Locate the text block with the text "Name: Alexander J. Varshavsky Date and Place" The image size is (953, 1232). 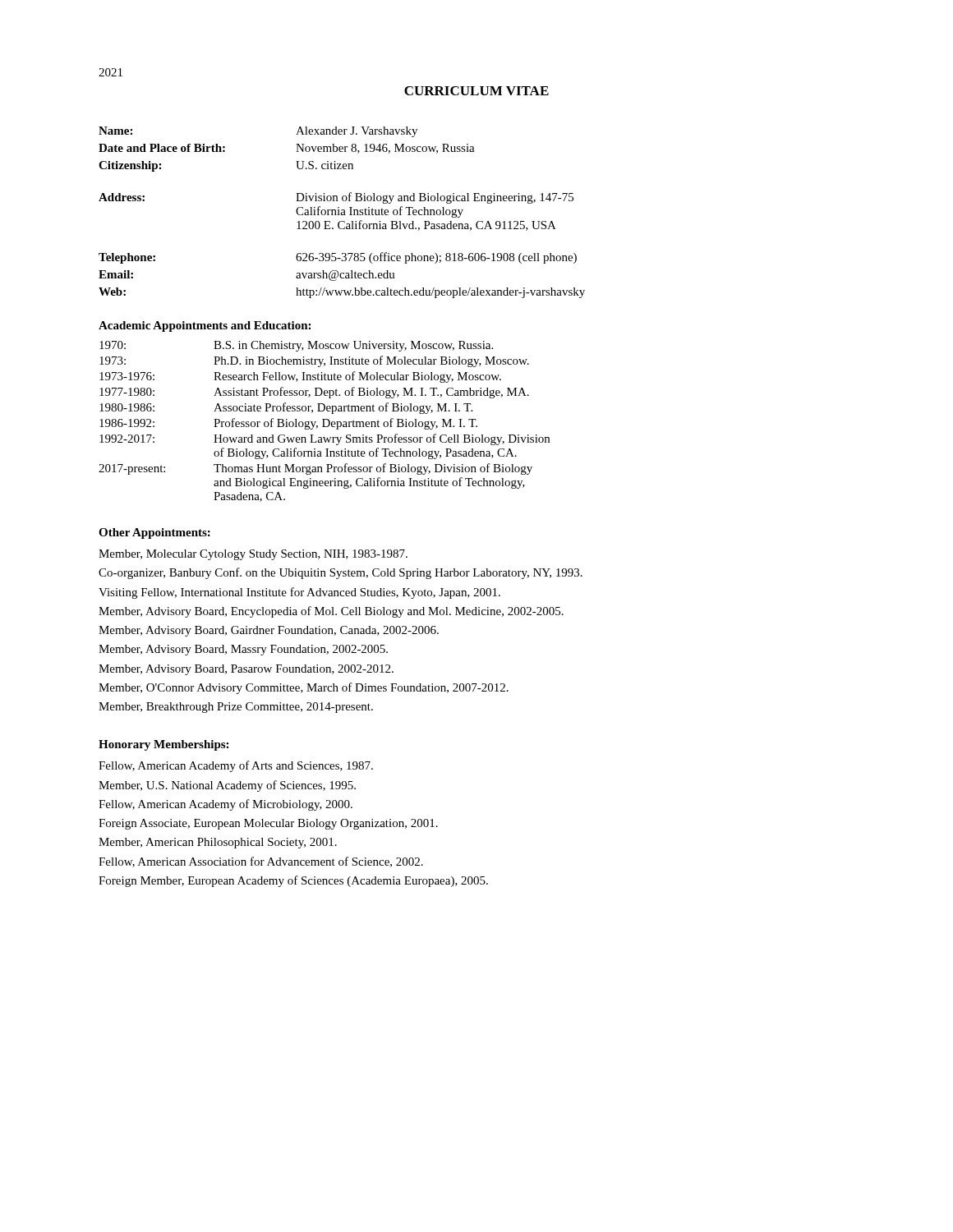[x=476, y=148]
